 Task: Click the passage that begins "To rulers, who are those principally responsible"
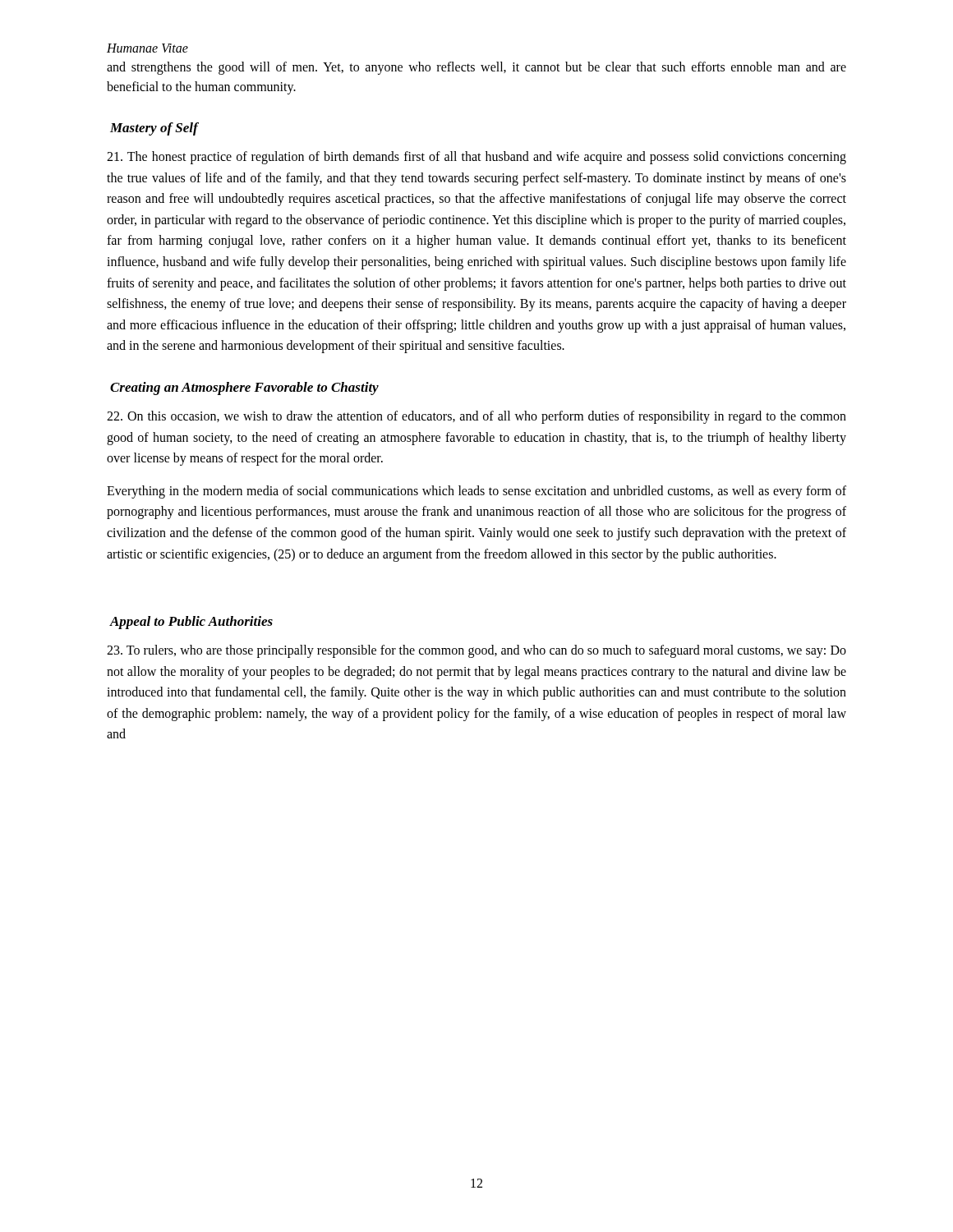click(476, 692)
